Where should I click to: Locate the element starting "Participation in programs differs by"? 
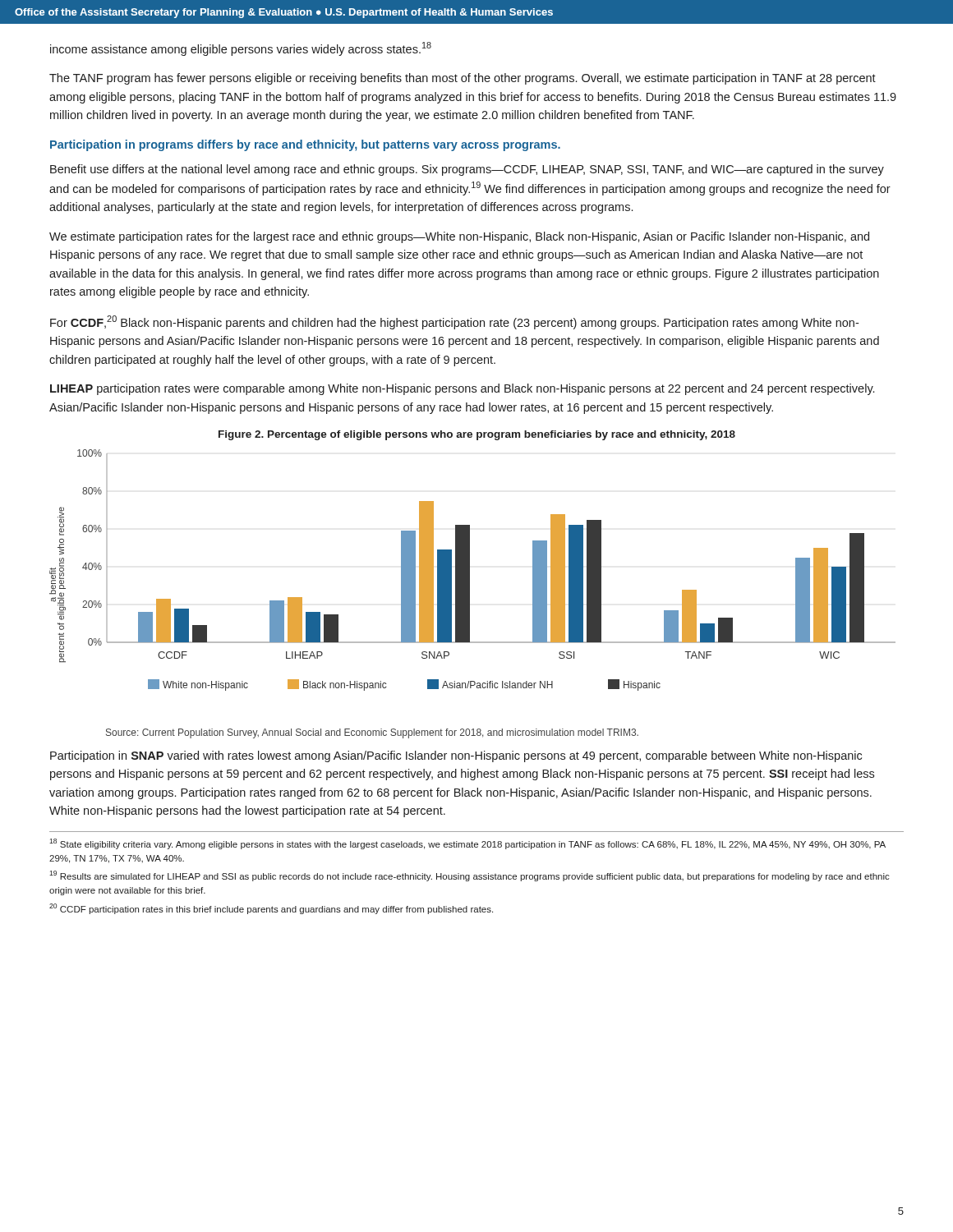(305, 144)
